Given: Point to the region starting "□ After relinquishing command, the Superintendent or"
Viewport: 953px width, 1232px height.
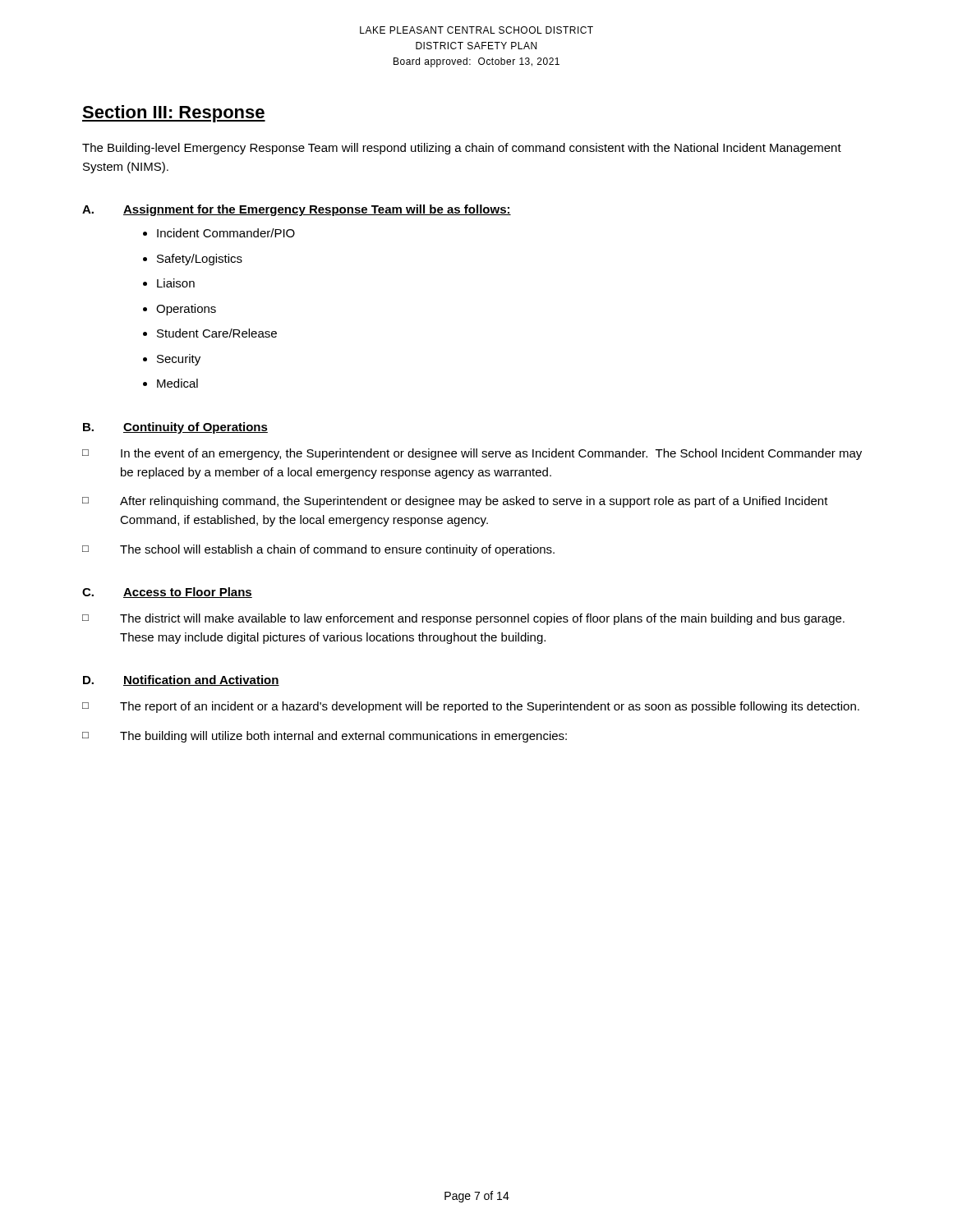Looking at the screenshot, I should point(476,510).
